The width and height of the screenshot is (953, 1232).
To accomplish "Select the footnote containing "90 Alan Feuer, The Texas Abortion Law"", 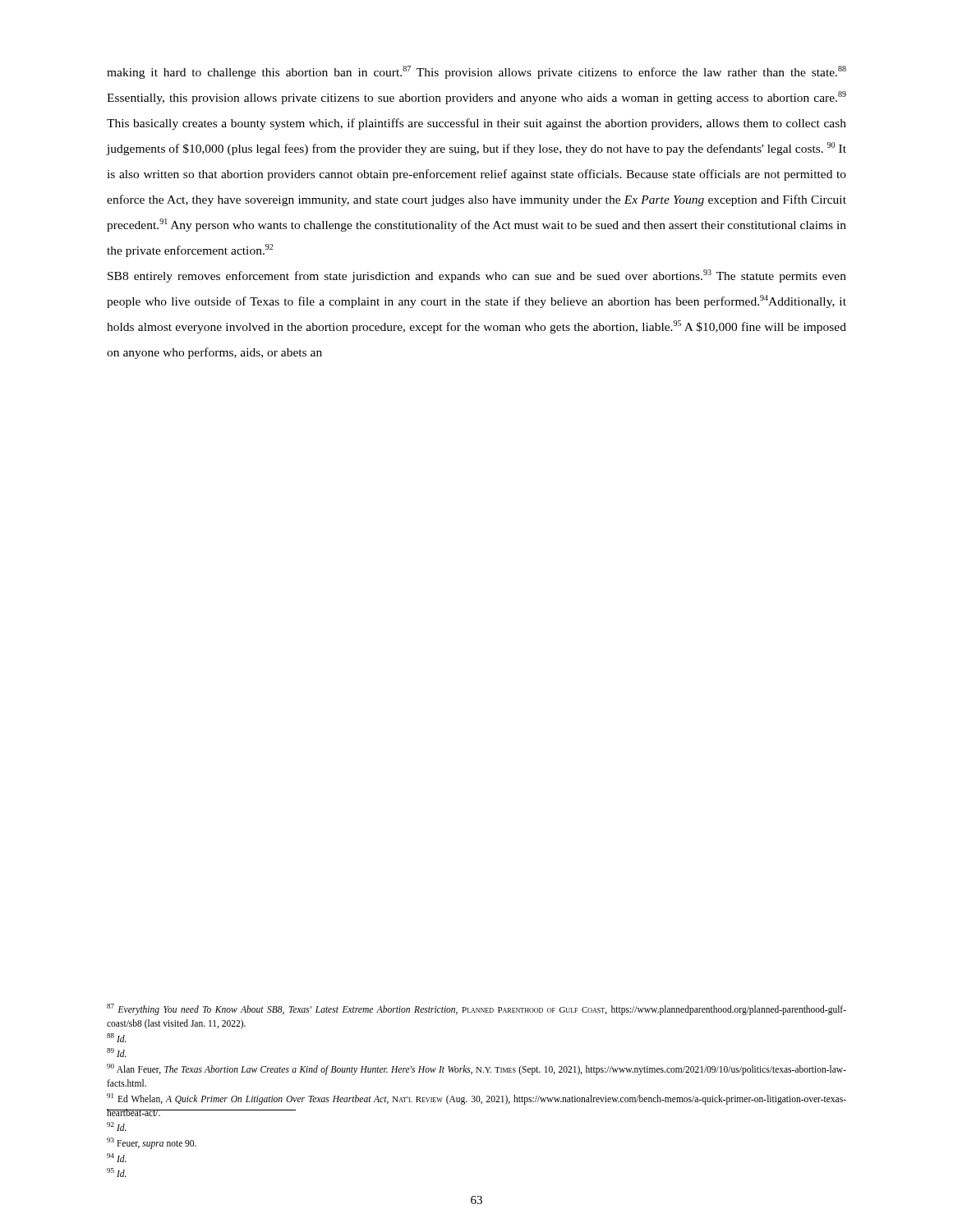I will pyautogui.click(x=476, y=1076).
